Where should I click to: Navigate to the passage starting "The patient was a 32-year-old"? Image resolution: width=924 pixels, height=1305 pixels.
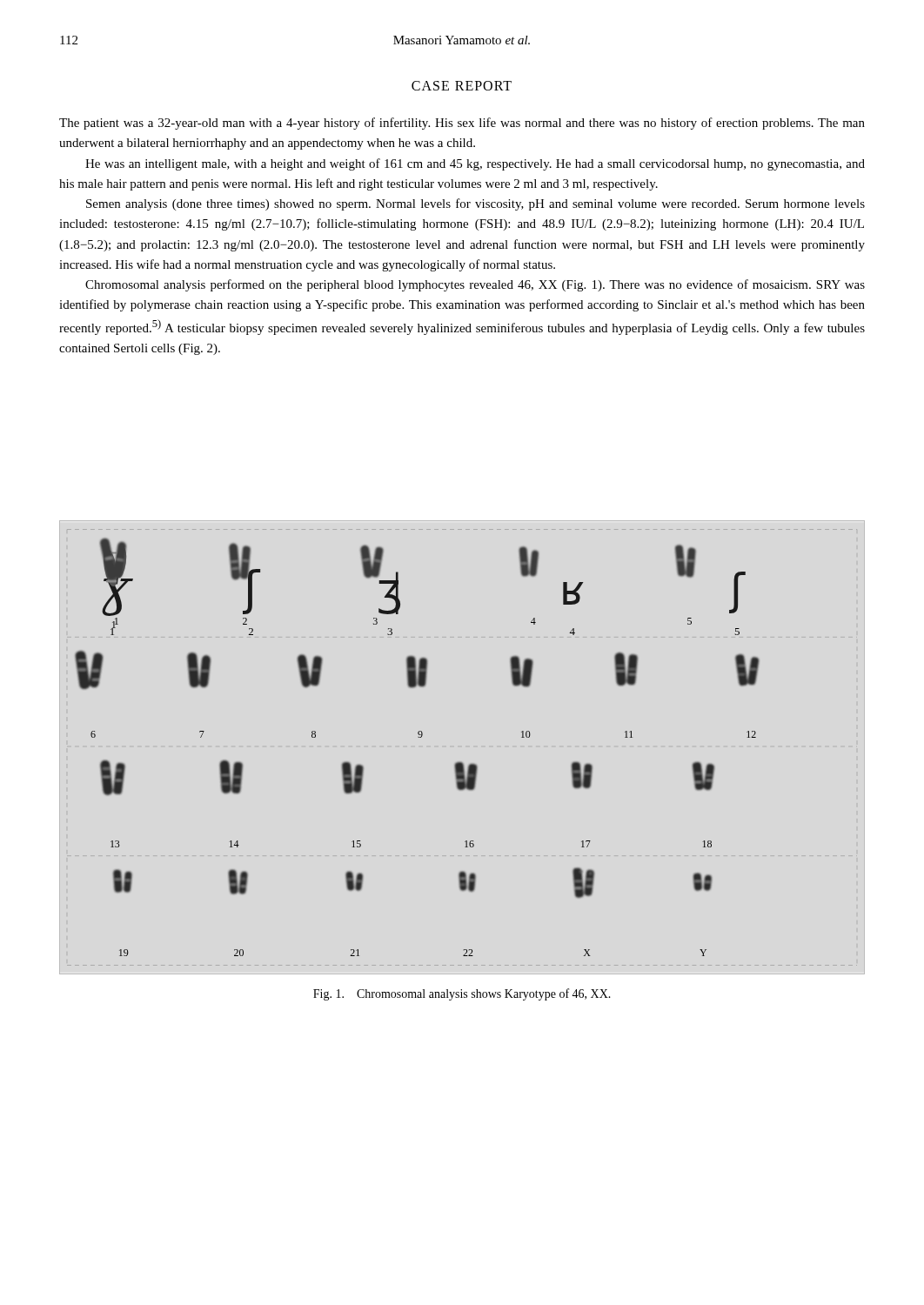(462, 236)
